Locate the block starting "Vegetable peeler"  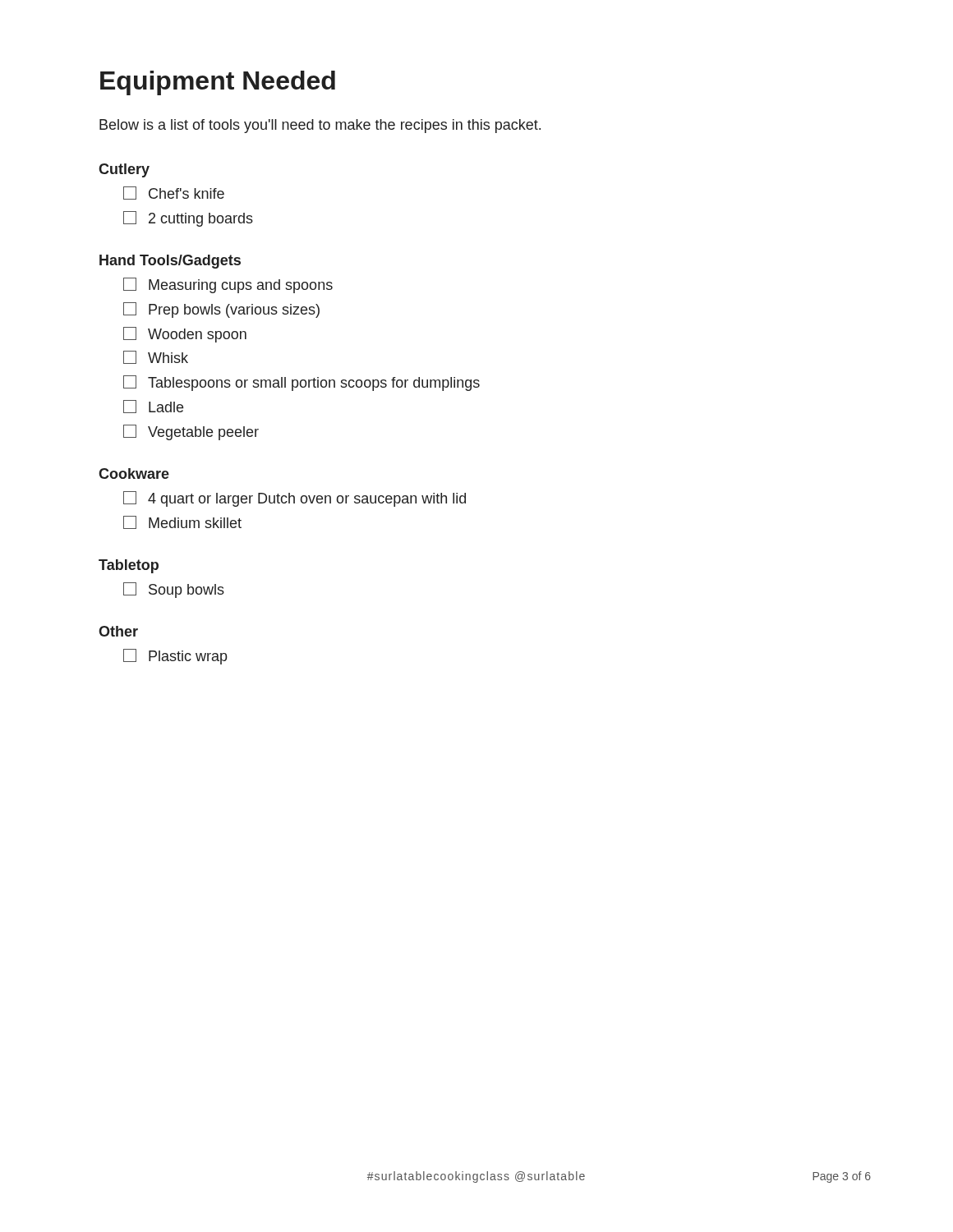[191, 433]
